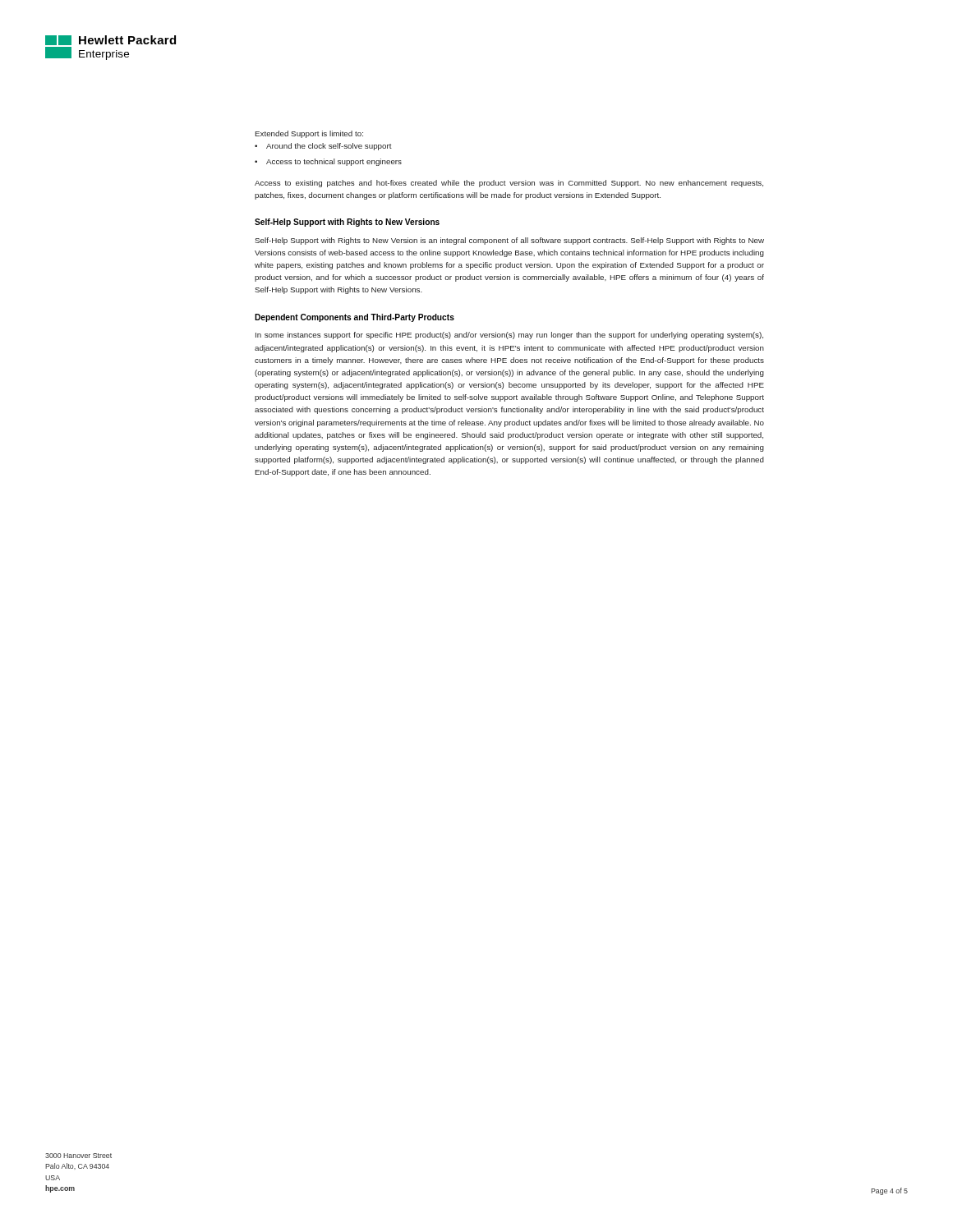Click on the text containing "Extended Support is limited to:"
The width and height of the screenshot is (953, 1232).
click(x=309, y=133)
